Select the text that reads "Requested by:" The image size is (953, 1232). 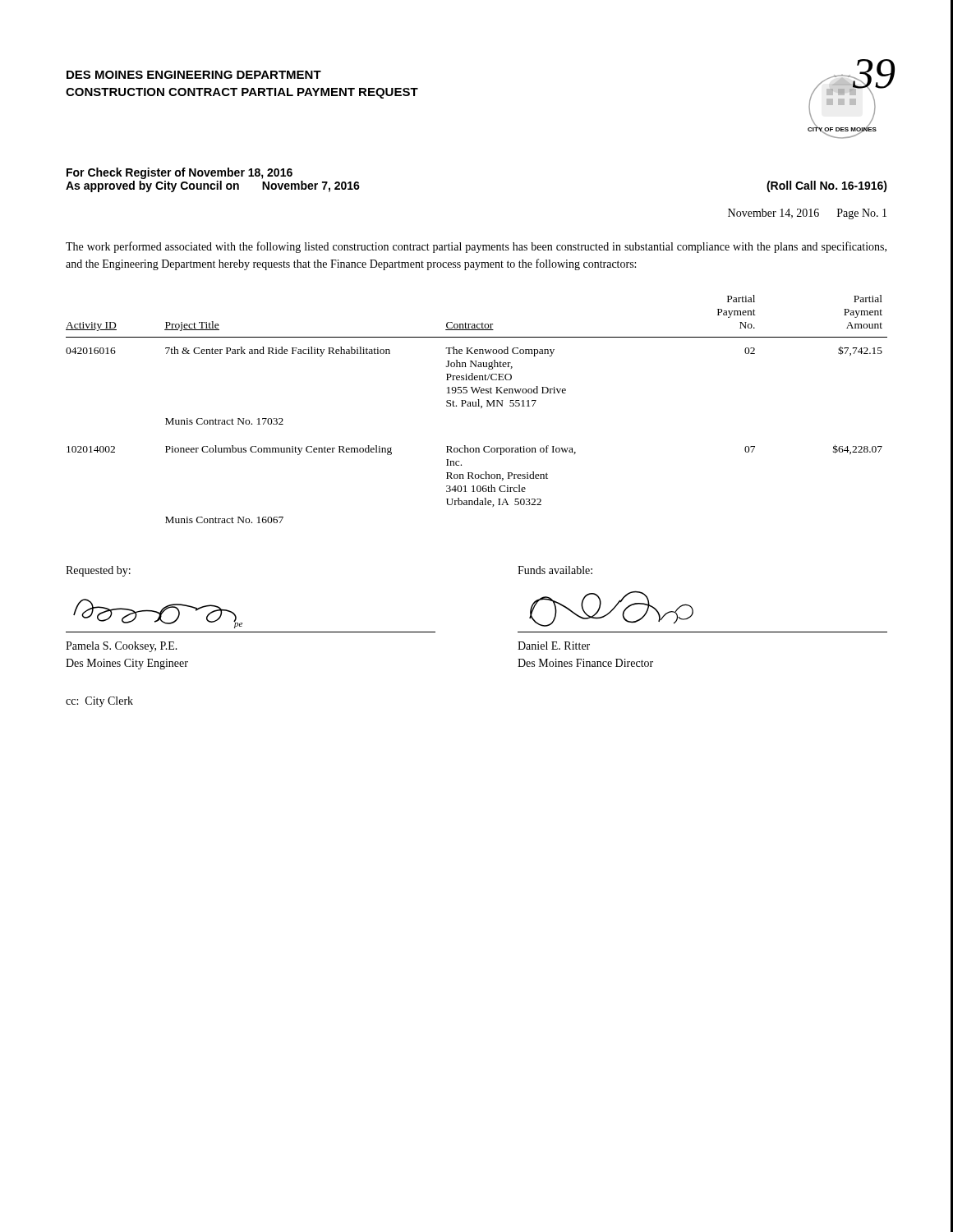(98, 570)
